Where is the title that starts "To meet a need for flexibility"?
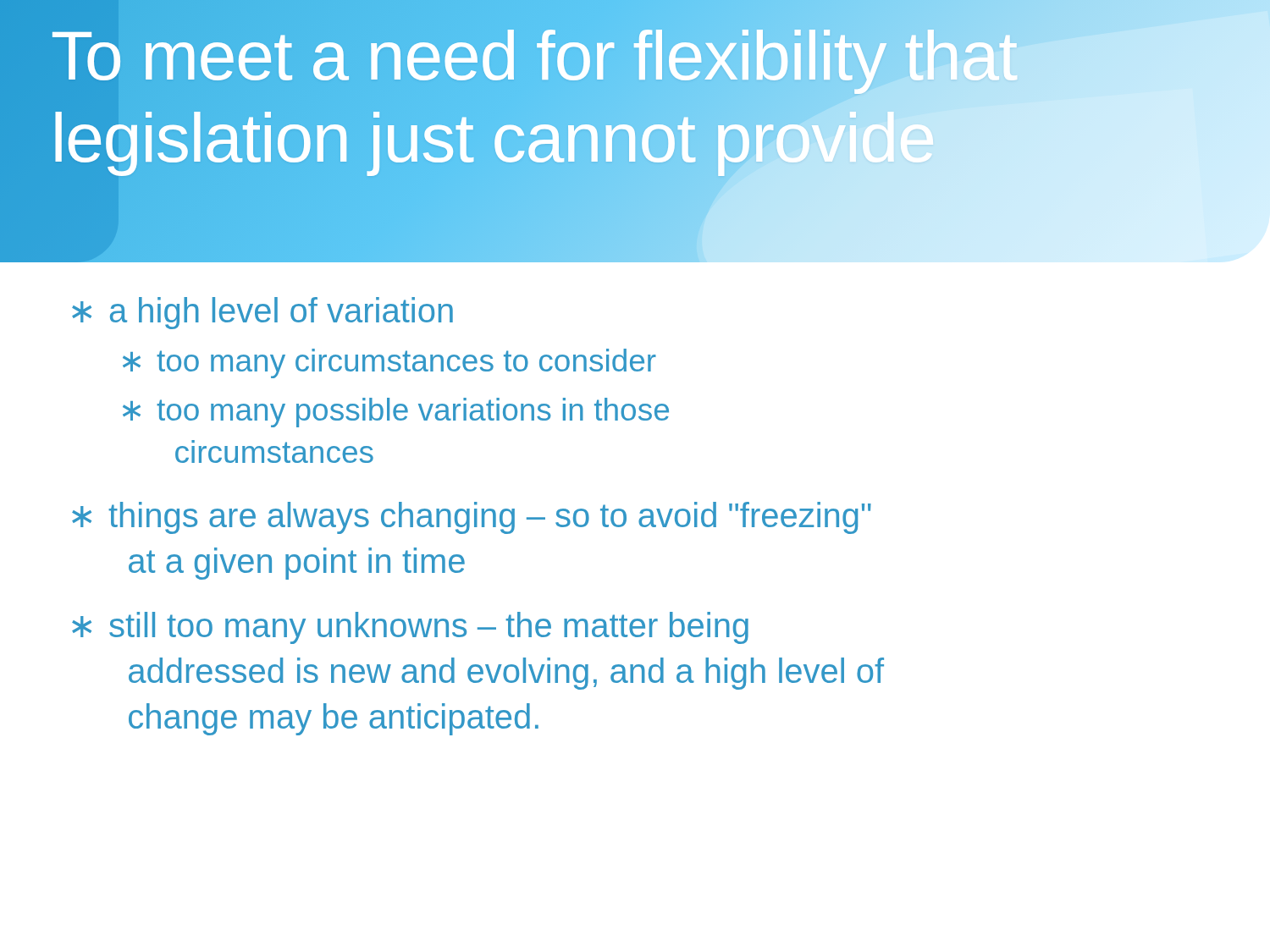This screenshot has height=952, width=1270. click(534, 96)
